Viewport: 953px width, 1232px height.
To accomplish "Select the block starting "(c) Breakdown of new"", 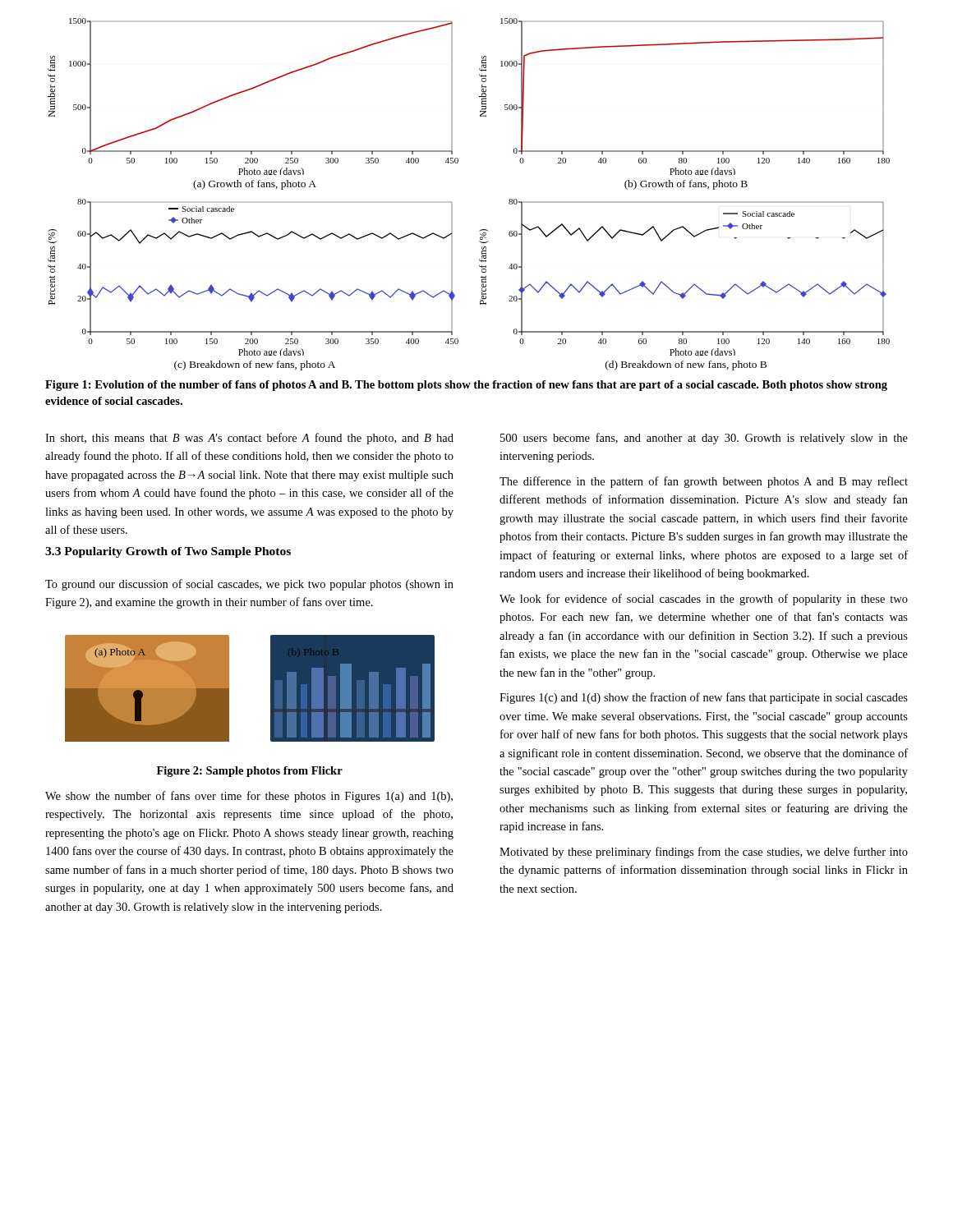I will tap(255, 364).
